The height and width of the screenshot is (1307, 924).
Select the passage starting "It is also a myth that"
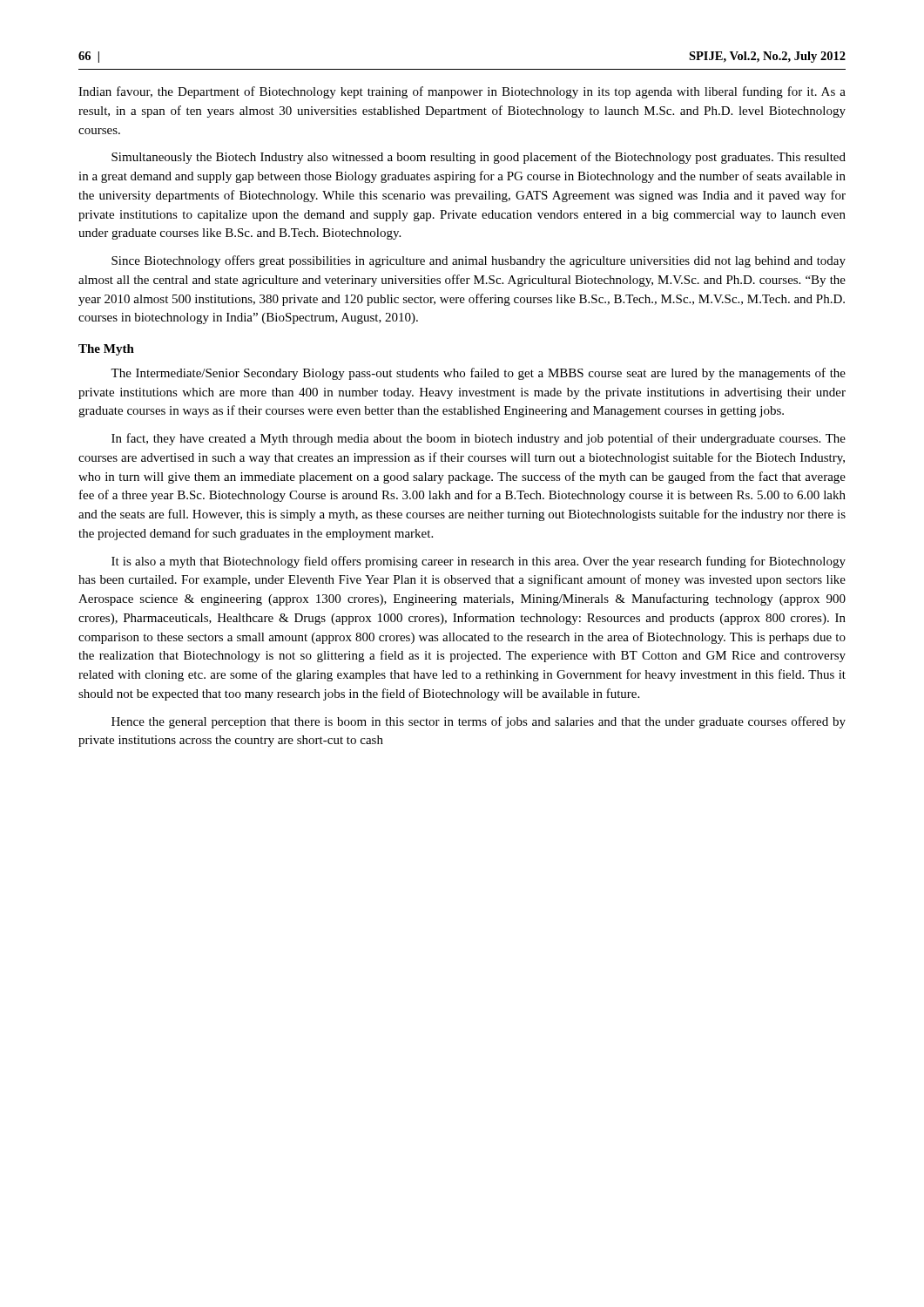point(462,627)
